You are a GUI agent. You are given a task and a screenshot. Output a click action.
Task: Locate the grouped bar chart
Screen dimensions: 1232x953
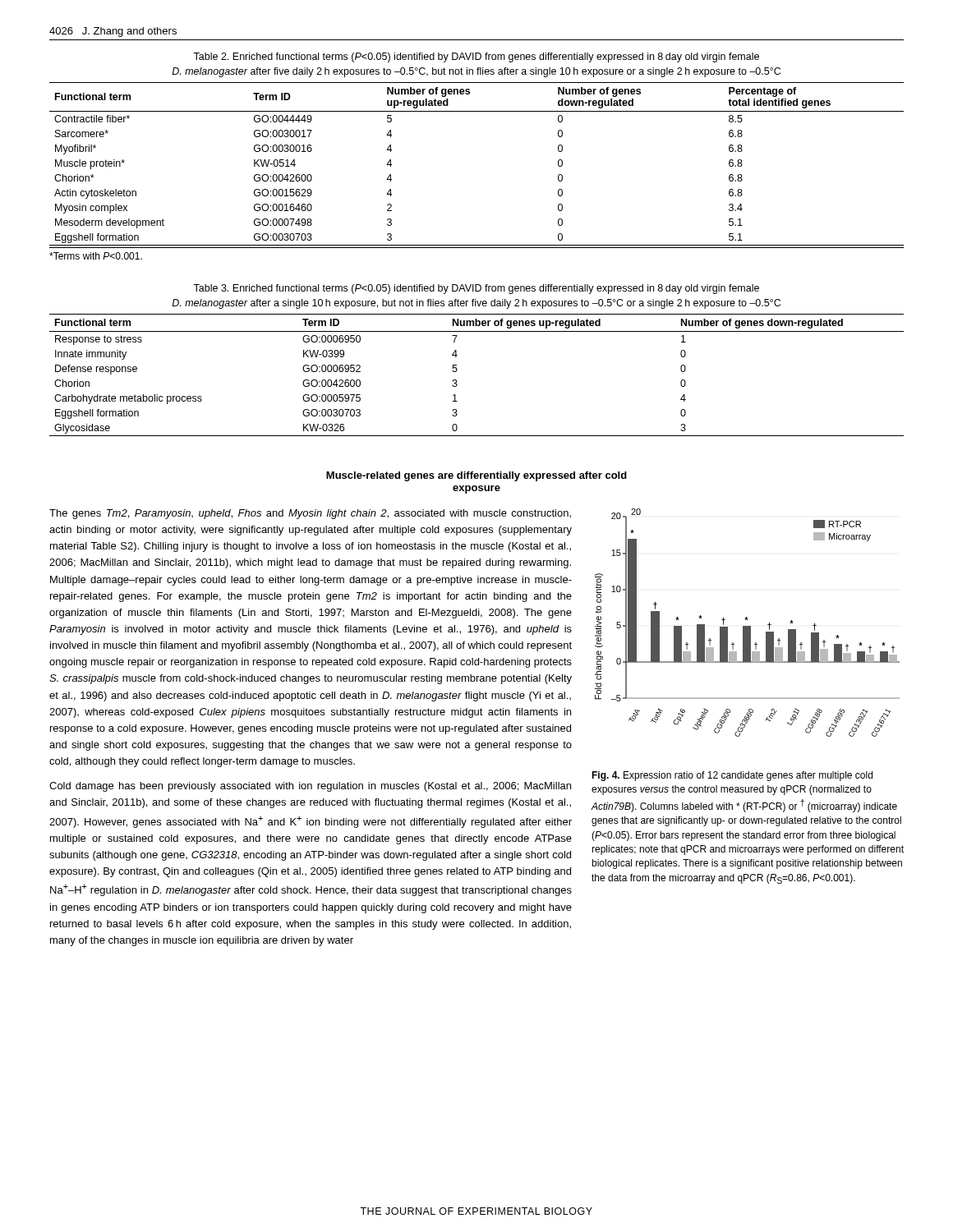[748, 634]
